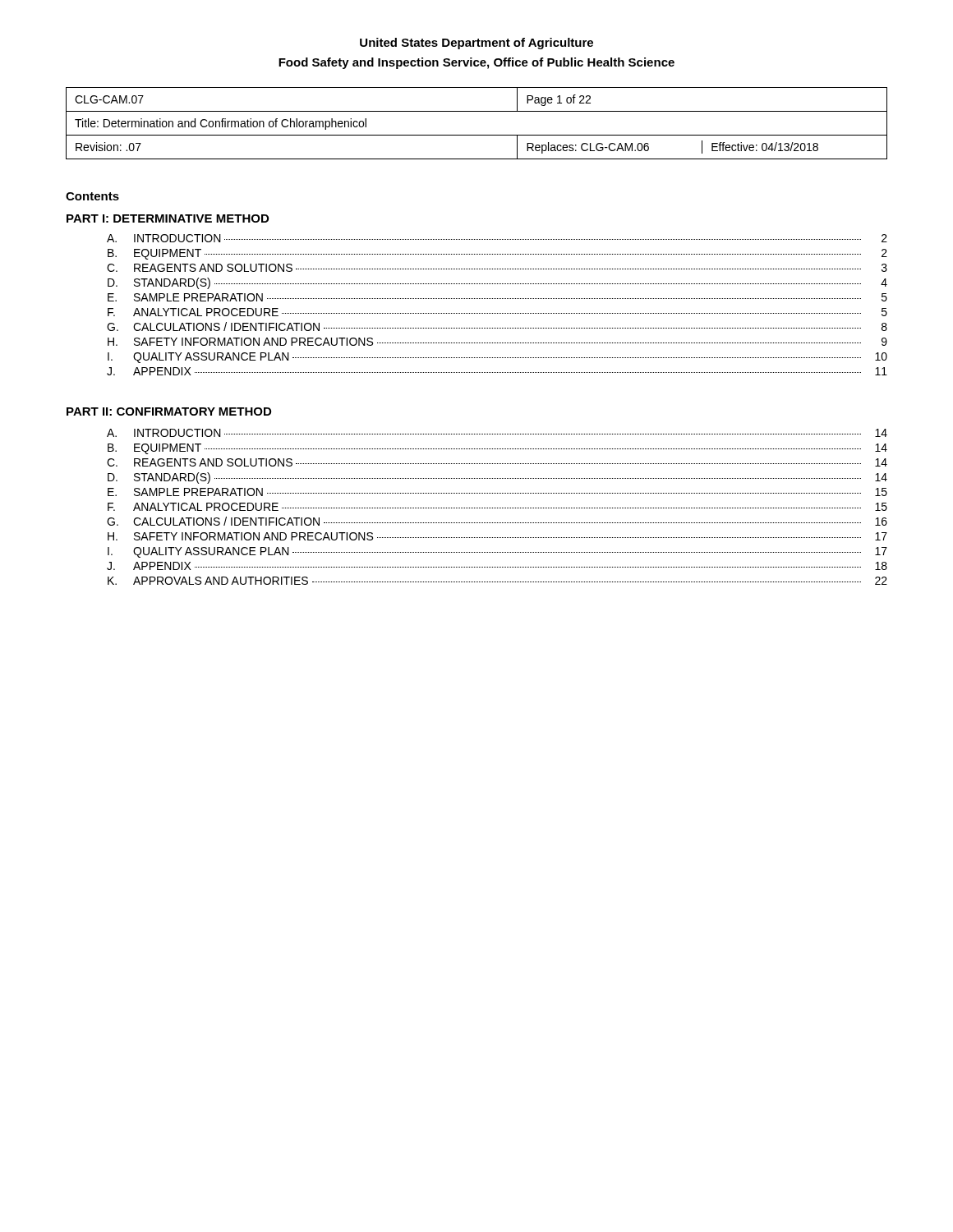Where does it say "A. INTRODUCTION 2"?

(497, 238)
